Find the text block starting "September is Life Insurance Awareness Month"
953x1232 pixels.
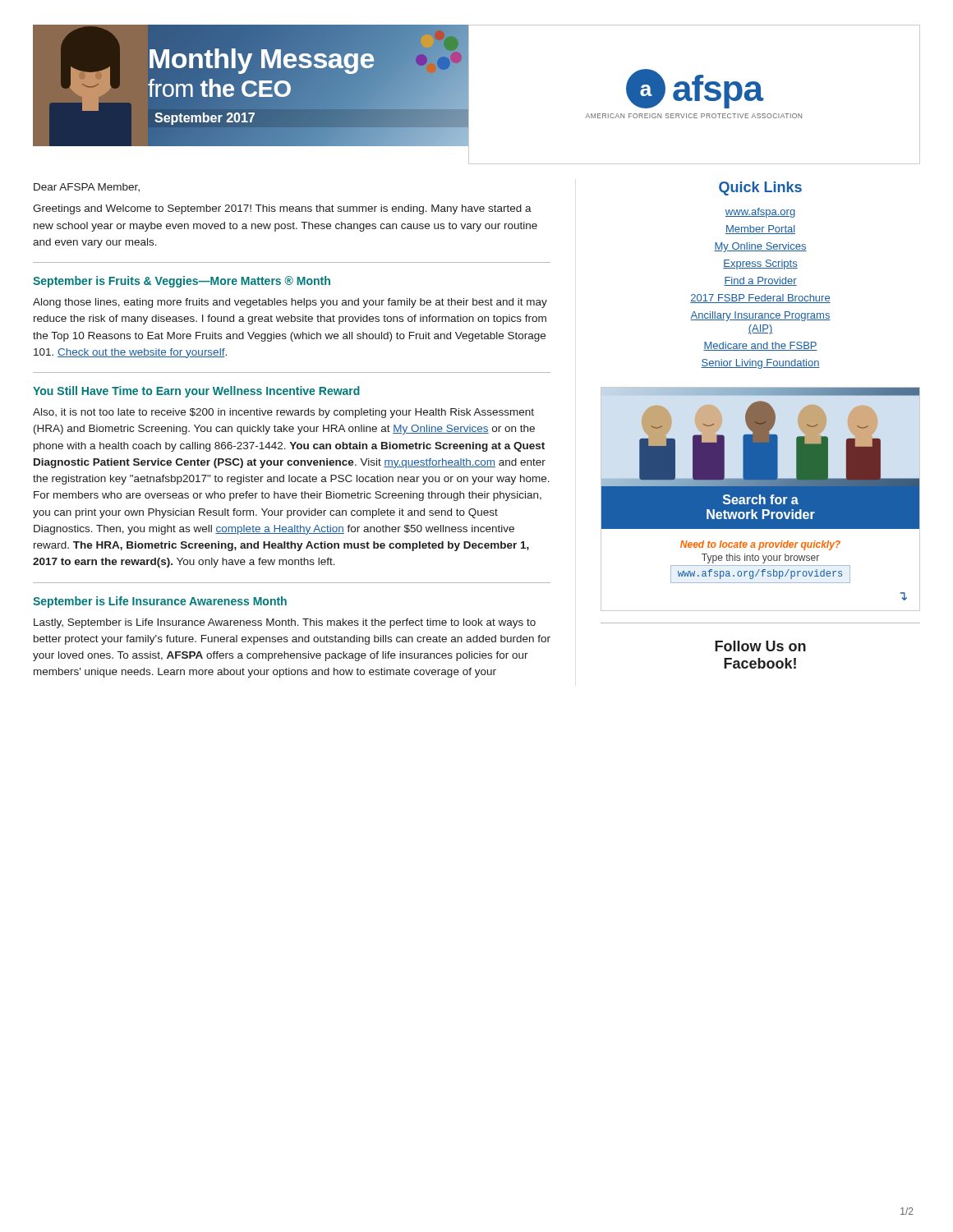click(x=160, y=601)
